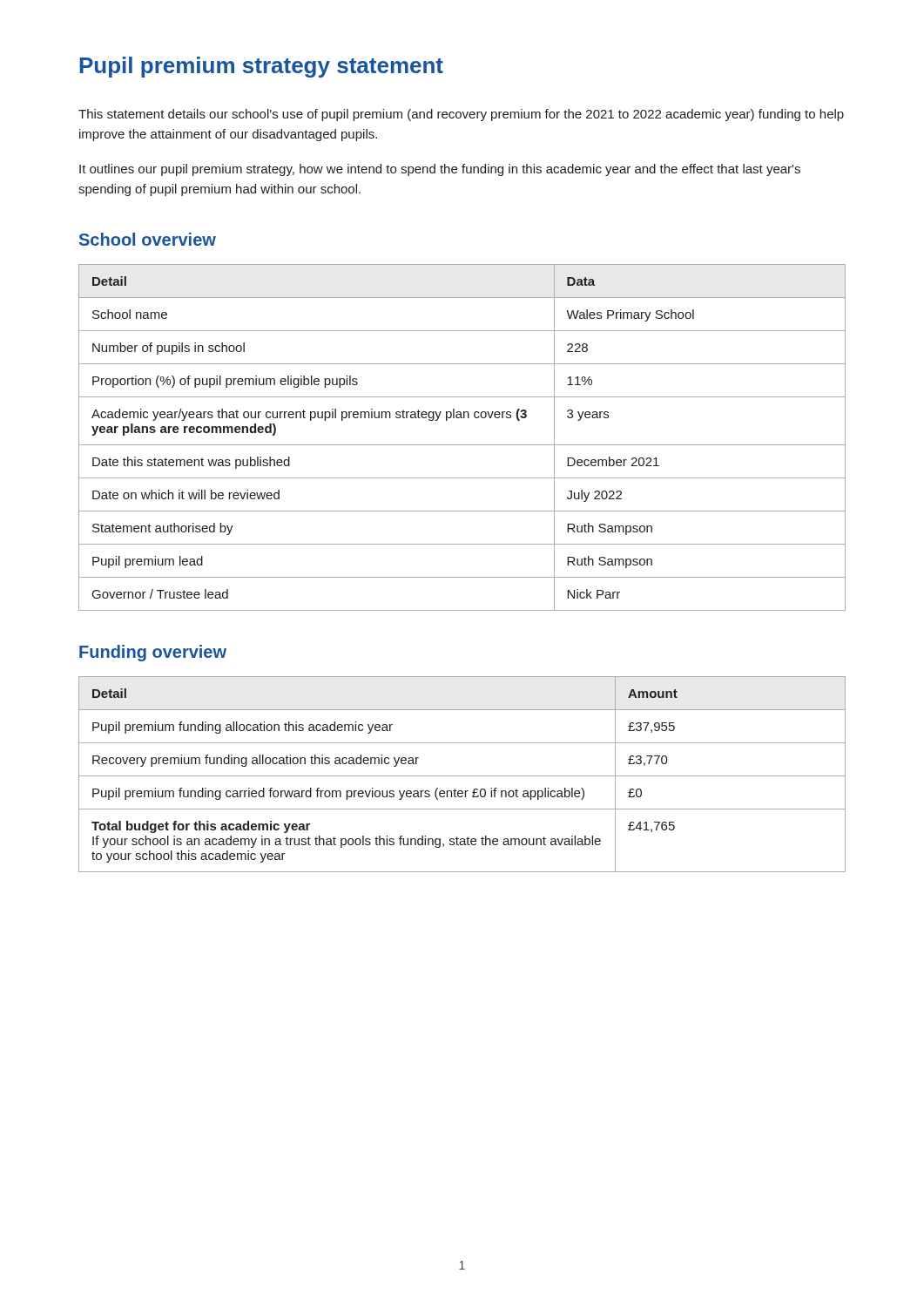Screen dimensions: 1307x924
Task: Click on the title that reads "Pupil premium strategy statement"
Action: pos(261,67)
